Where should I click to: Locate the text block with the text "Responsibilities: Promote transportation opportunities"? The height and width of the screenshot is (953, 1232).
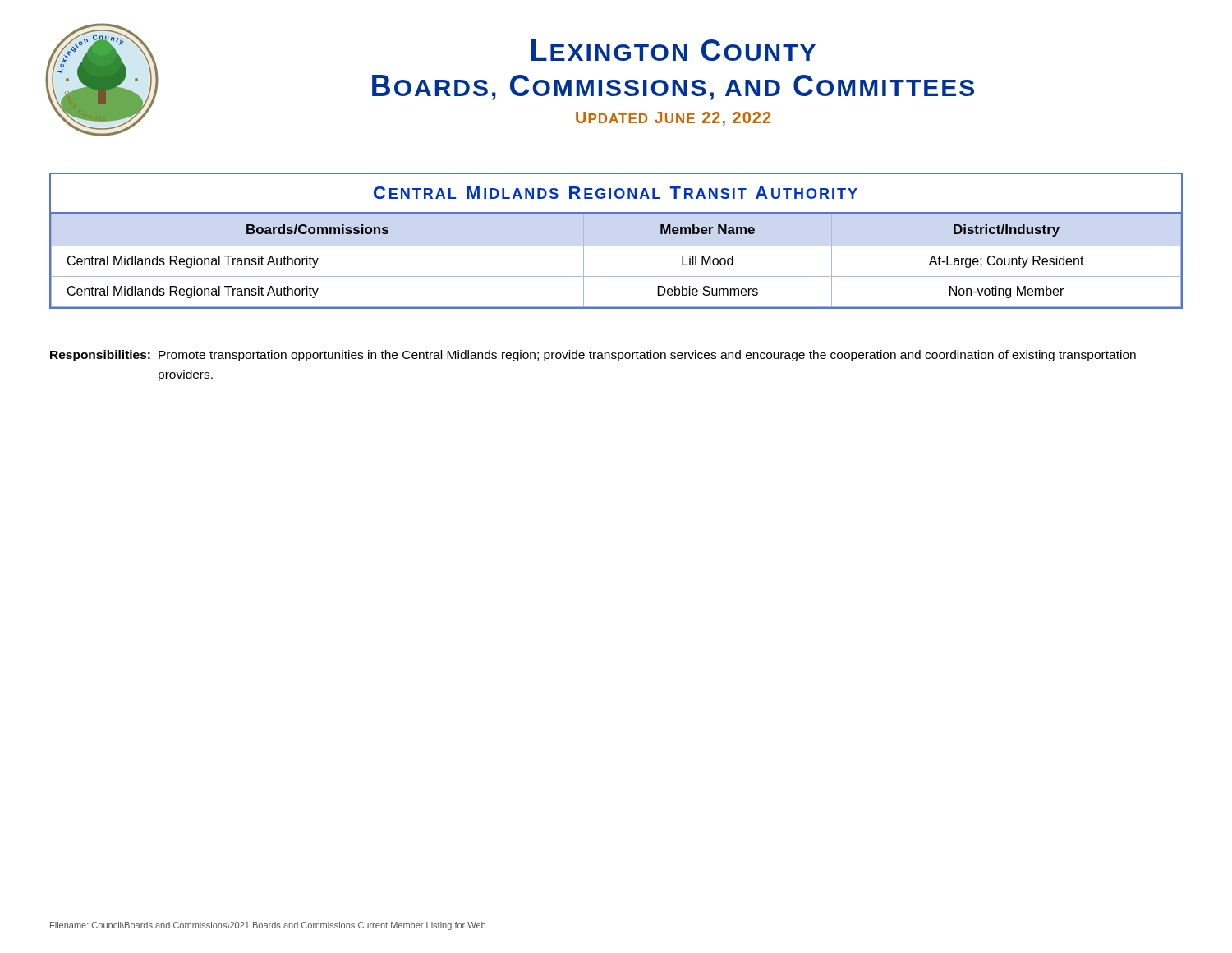(616, 365)
